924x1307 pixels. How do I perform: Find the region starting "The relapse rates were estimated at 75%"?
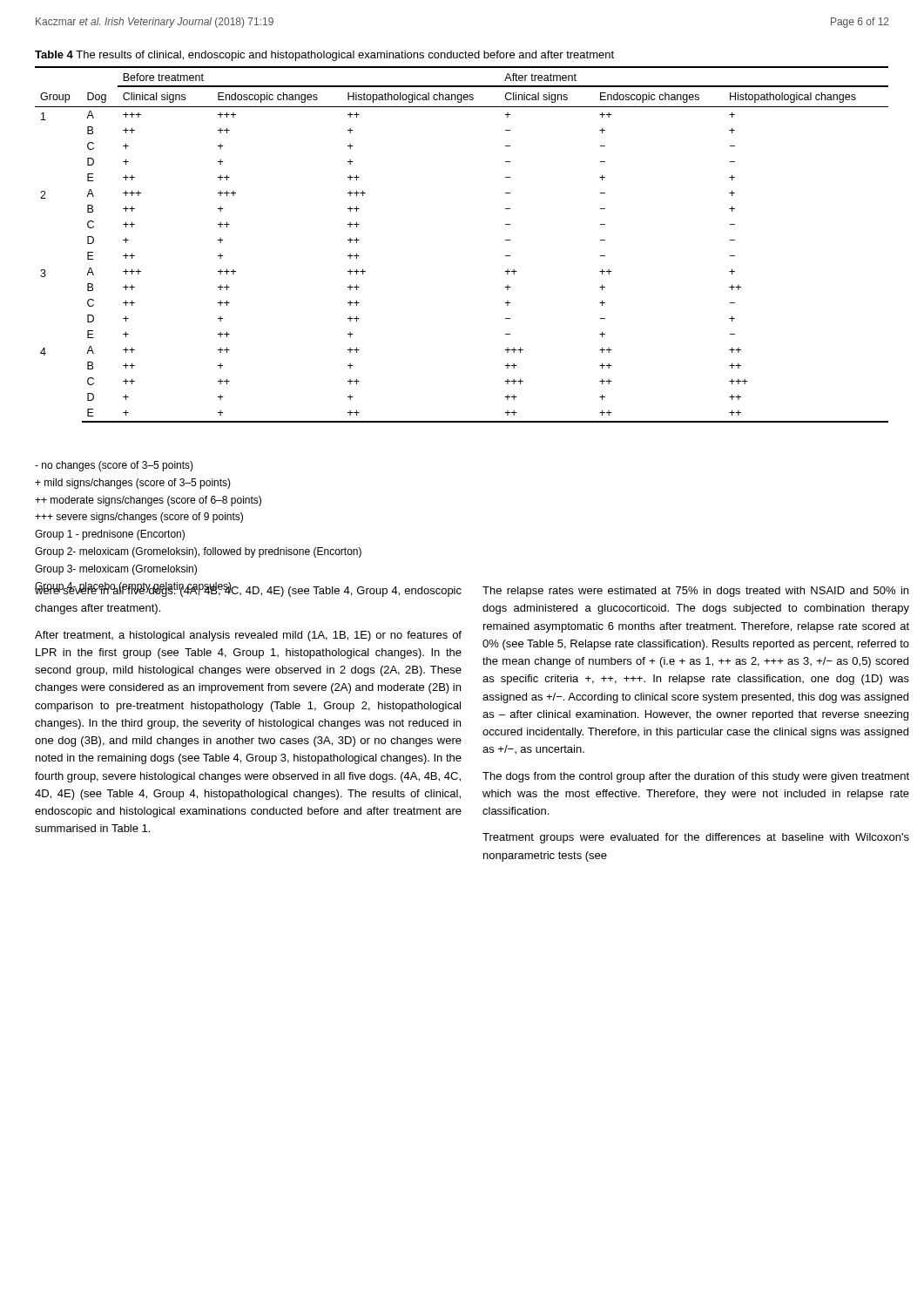pyautogui.click(x=696, y=723)
